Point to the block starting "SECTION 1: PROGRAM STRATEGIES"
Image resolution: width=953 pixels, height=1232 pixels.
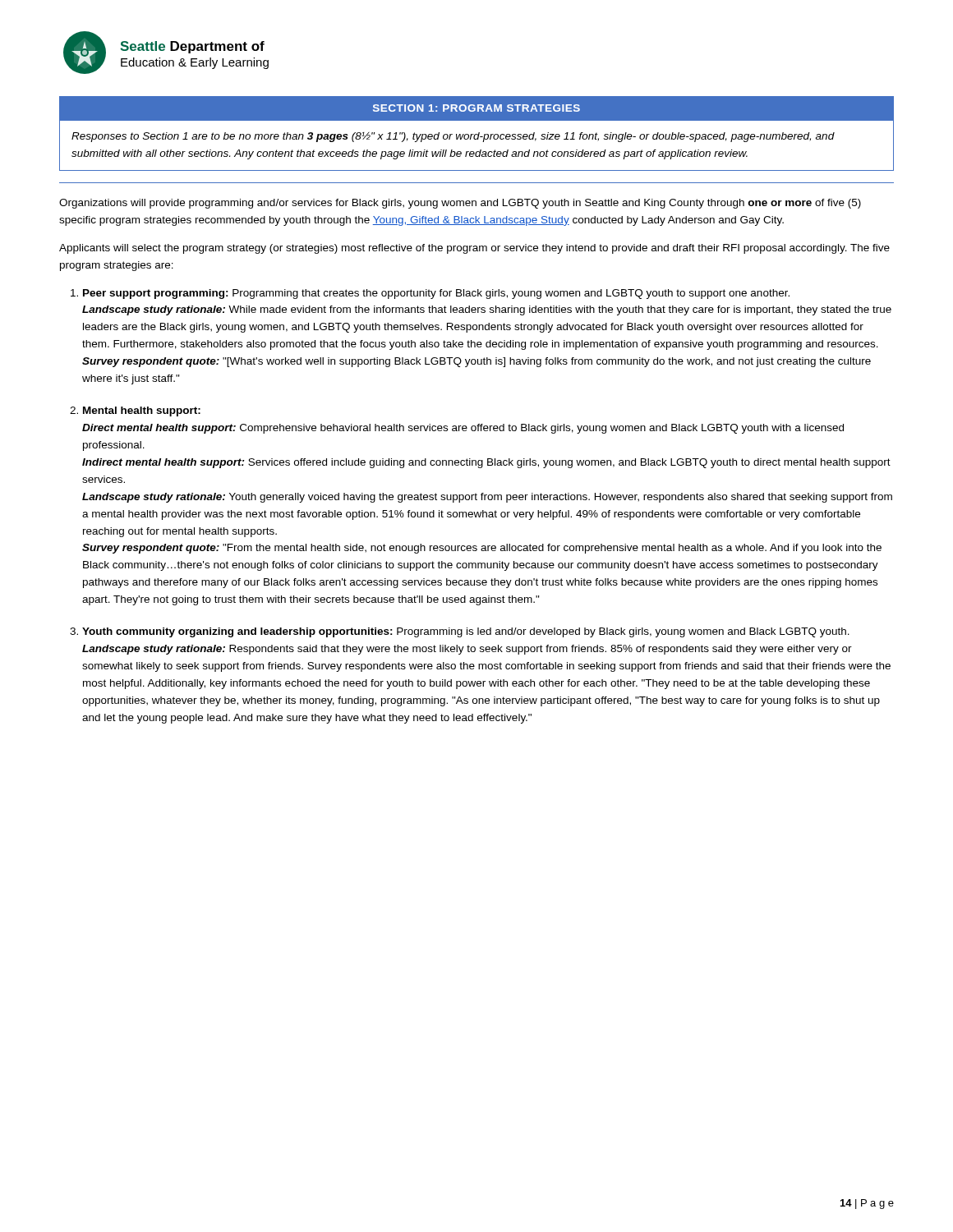coord(476,108)
